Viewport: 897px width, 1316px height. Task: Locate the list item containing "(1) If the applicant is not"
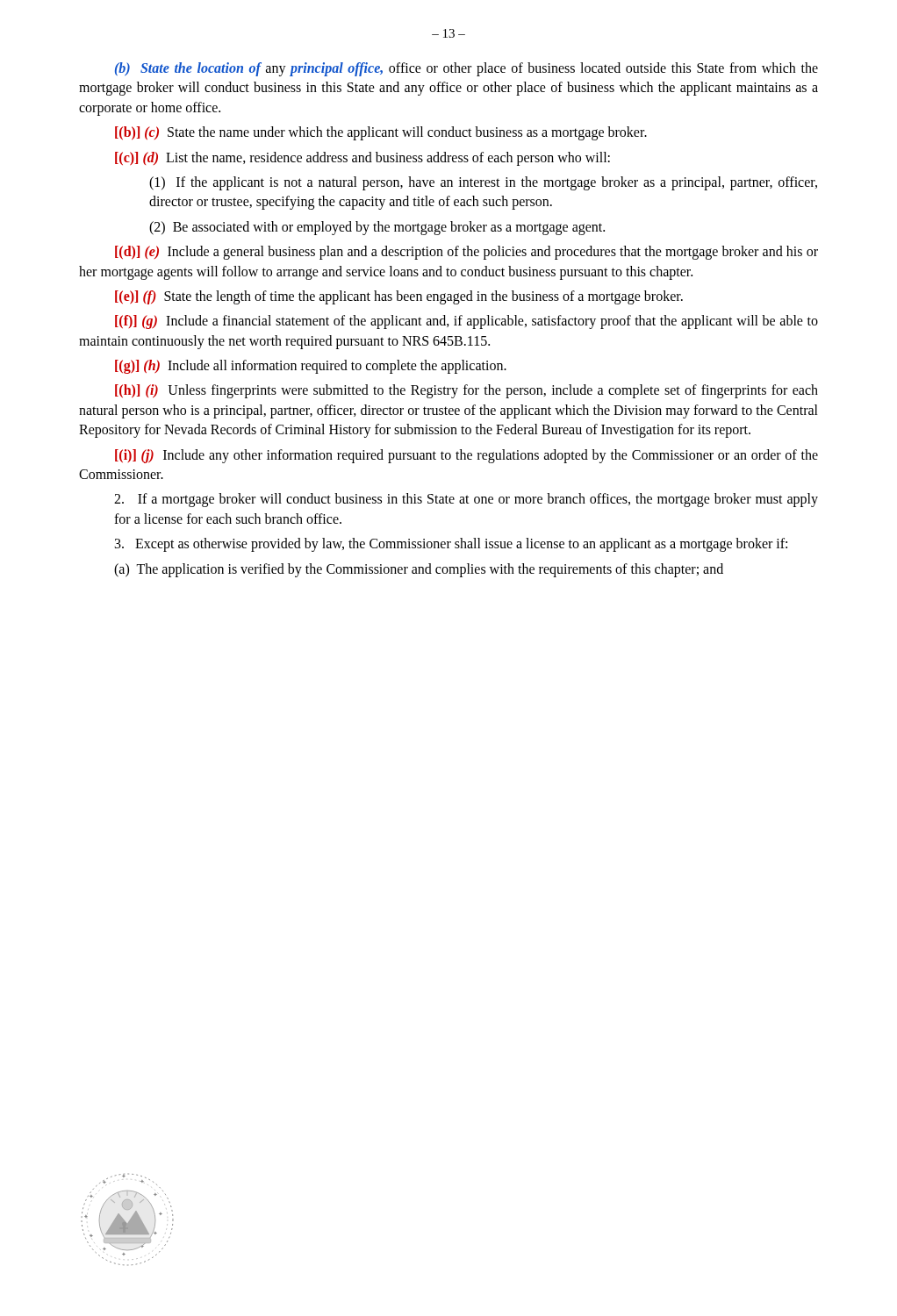pyautogui.click(x=484, y=192)
